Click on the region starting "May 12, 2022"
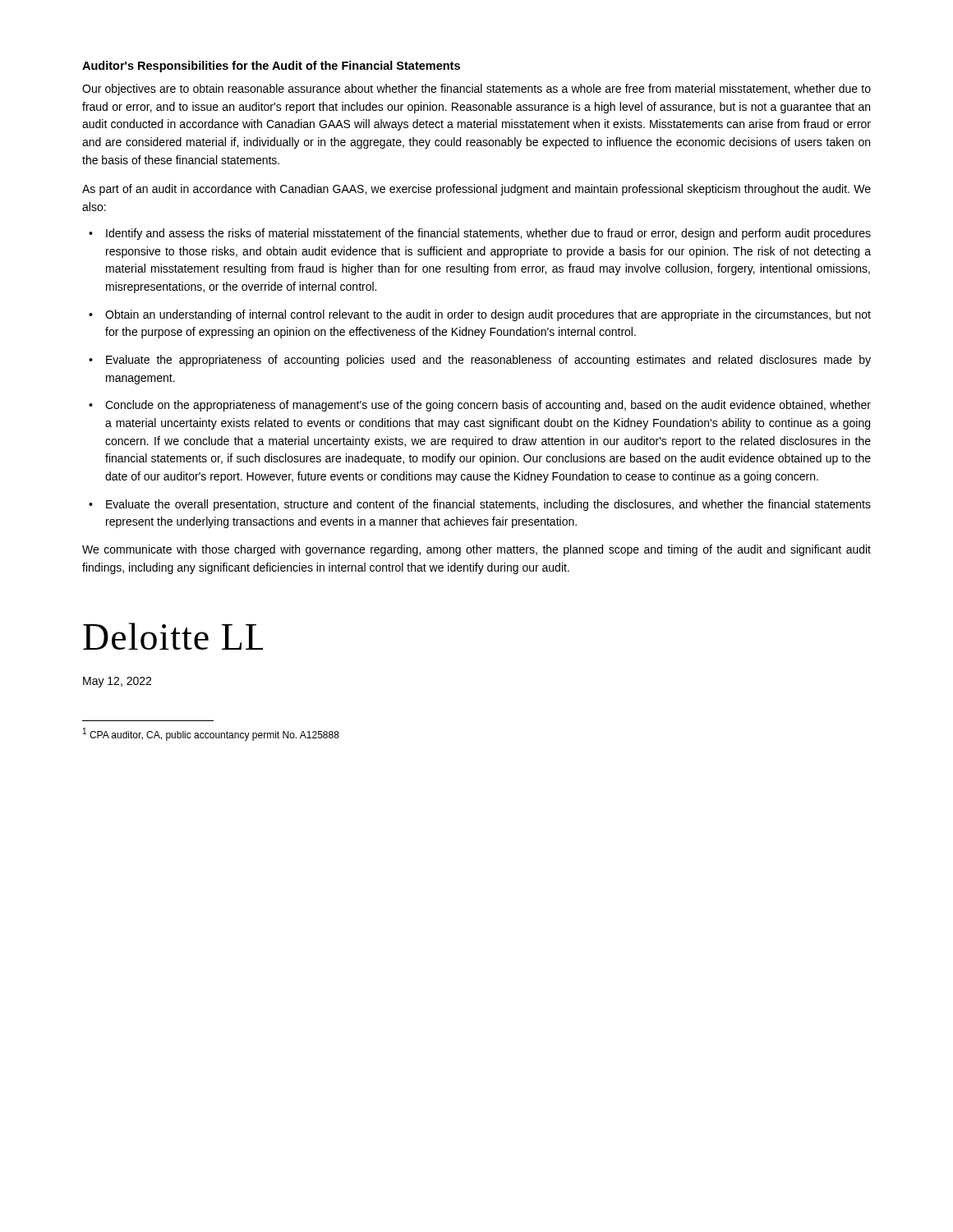 tap(117, 680)
